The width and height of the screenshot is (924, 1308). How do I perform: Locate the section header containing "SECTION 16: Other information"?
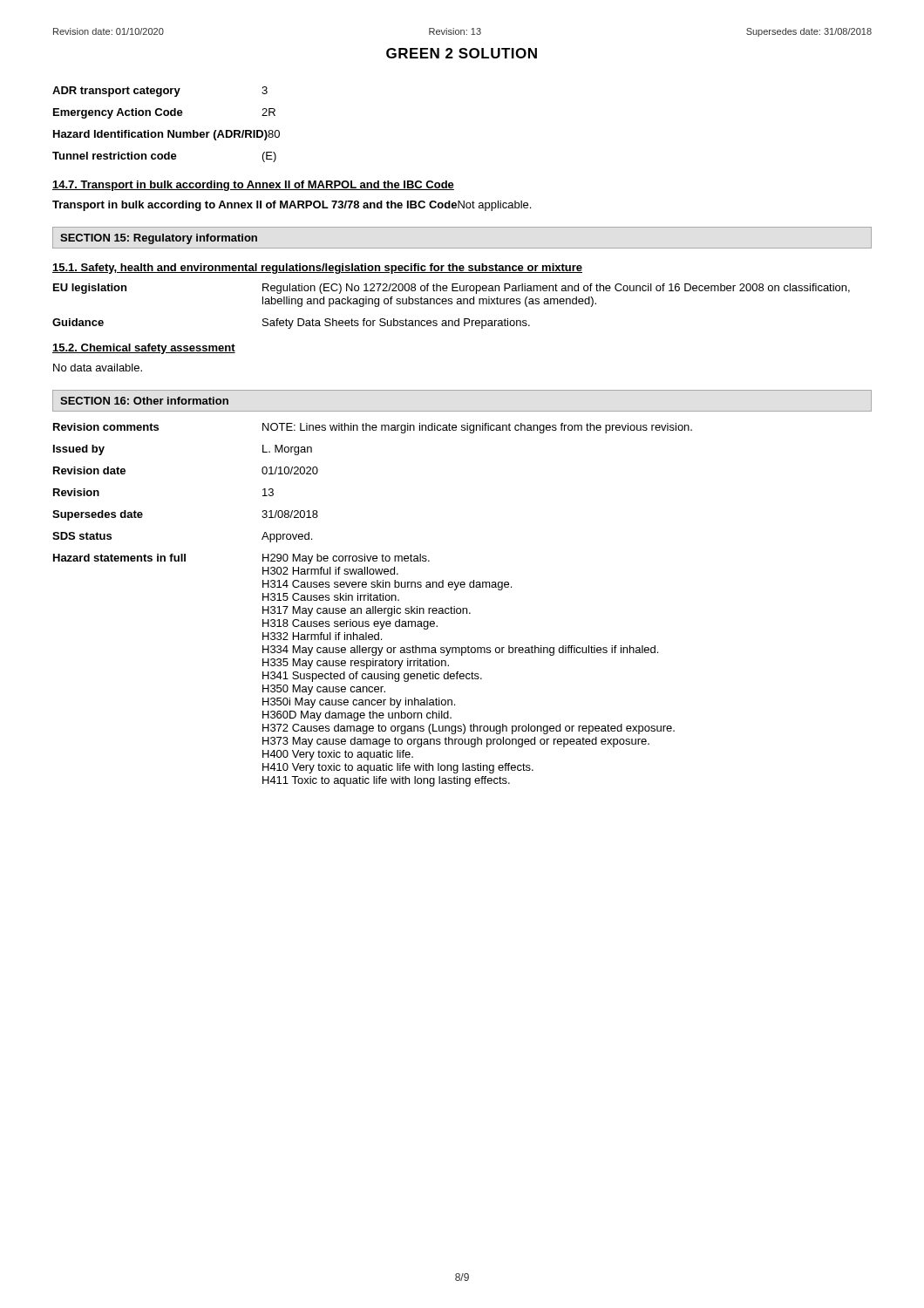coord(145,401)
